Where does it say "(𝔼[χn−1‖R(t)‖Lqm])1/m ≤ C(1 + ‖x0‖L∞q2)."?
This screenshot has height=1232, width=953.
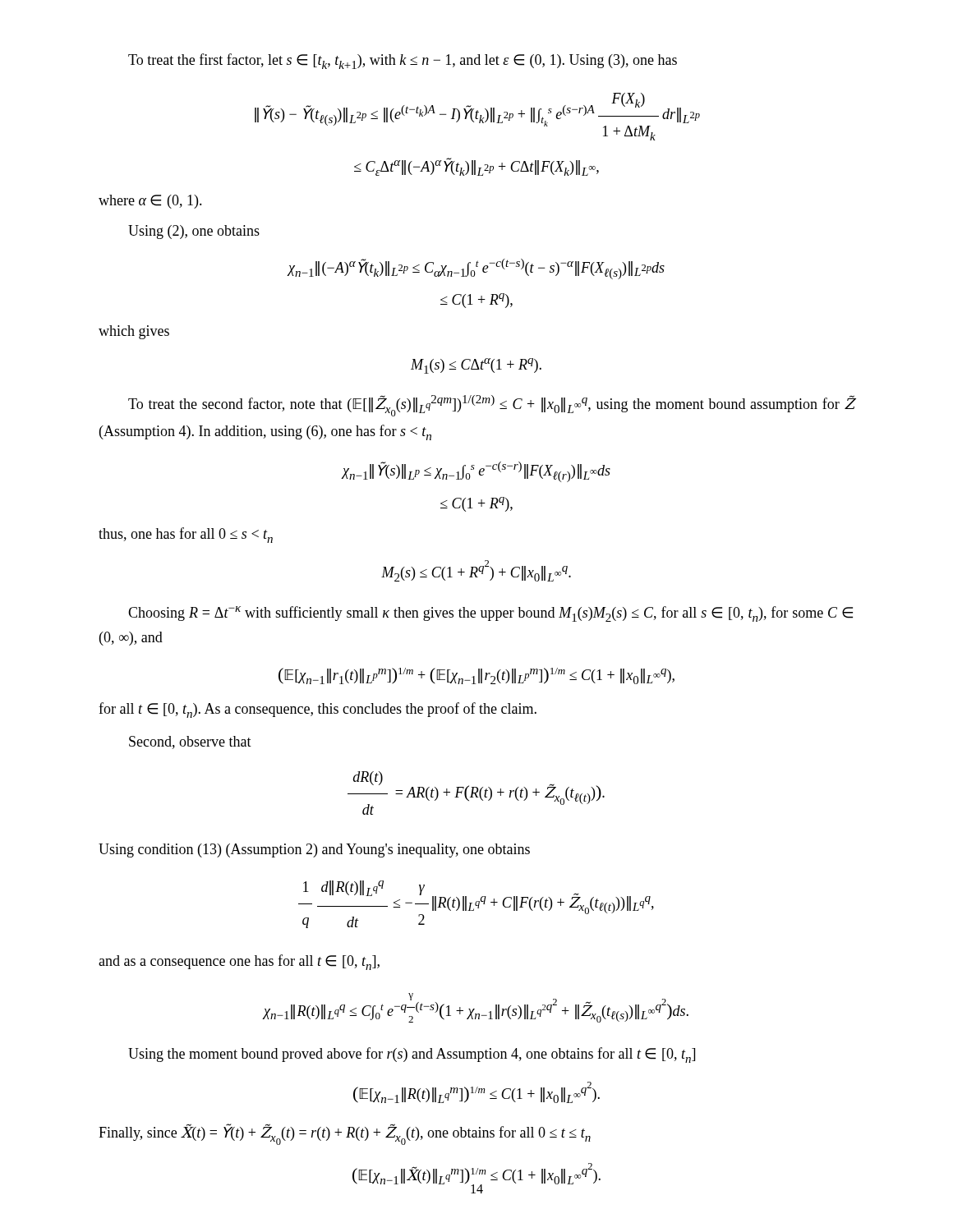[476, 1093]
